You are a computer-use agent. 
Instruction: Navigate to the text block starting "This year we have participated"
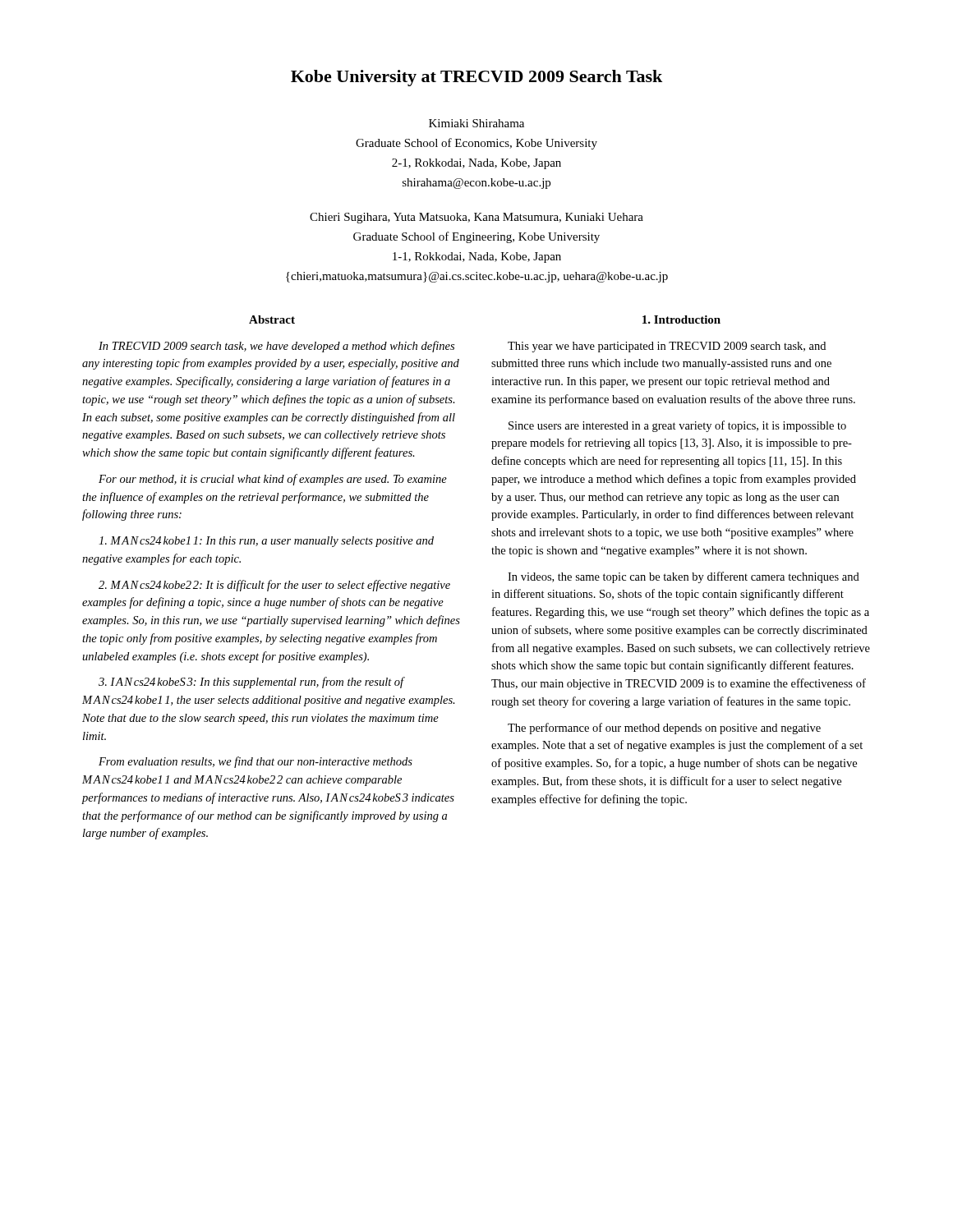(681, 573)
